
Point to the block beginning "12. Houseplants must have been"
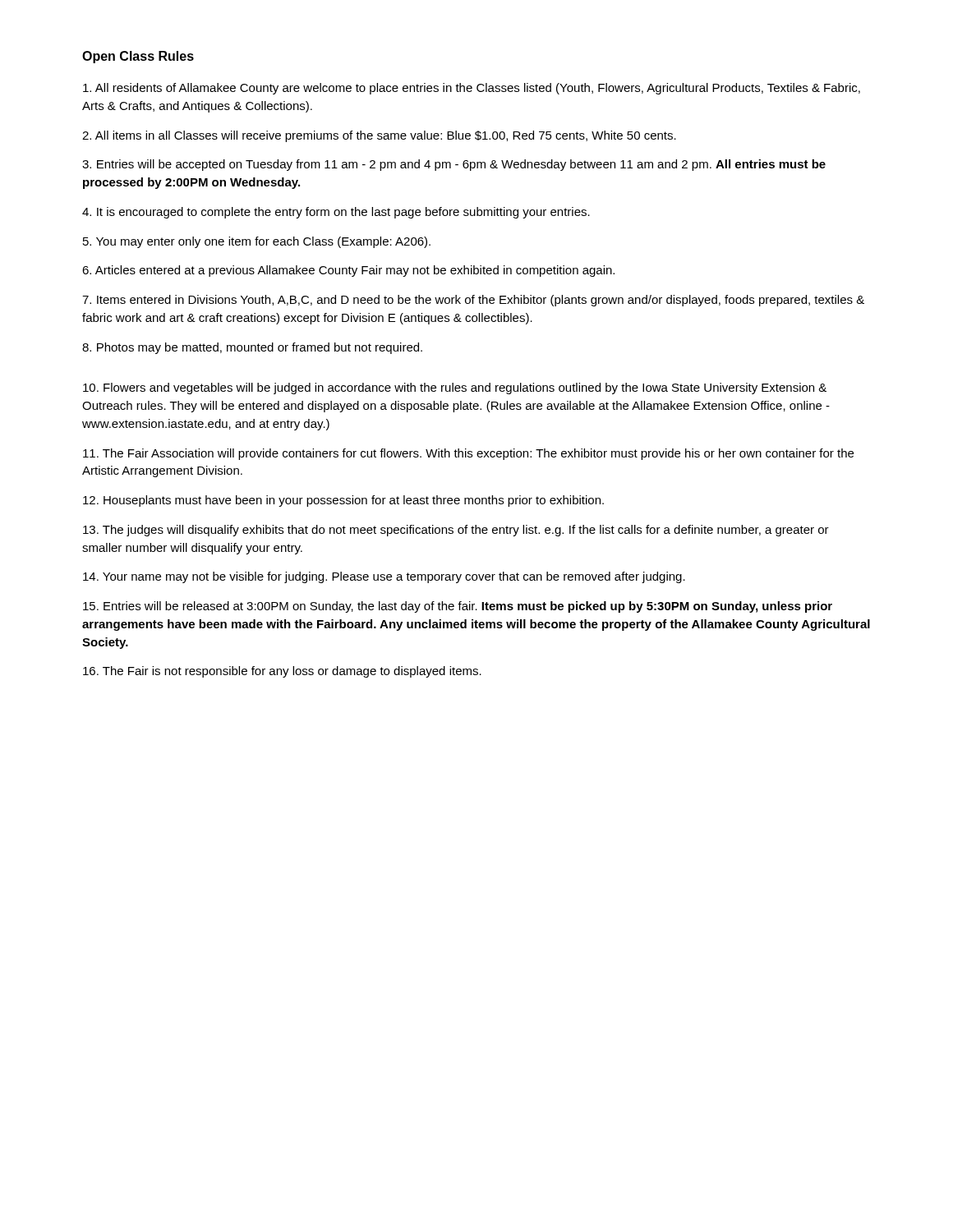tap(344, 500)
